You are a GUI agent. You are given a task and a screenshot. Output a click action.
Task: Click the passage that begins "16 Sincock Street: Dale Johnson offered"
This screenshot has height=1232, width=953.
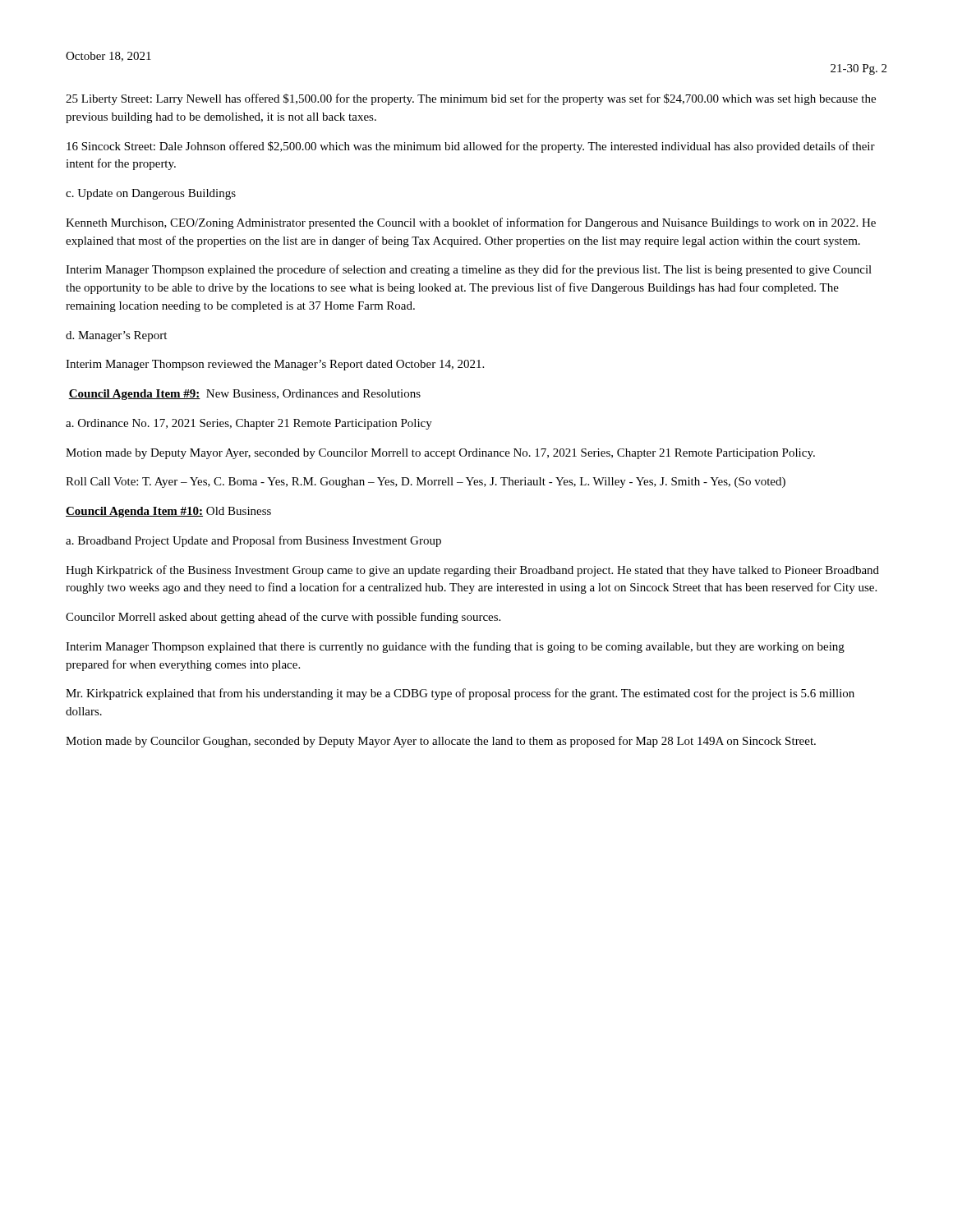point(470,155)
